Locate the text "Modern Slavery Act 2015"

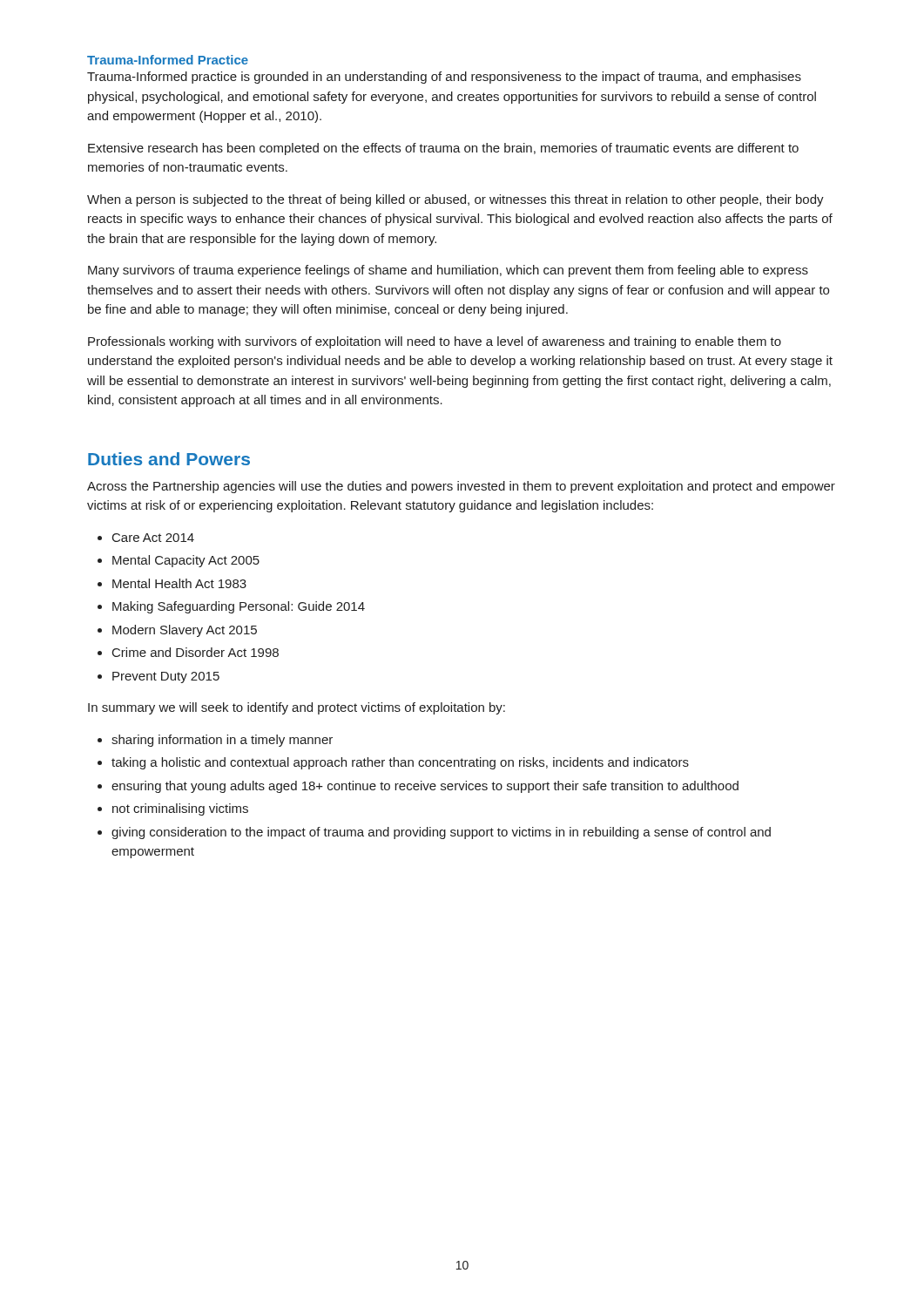(184, 629)
